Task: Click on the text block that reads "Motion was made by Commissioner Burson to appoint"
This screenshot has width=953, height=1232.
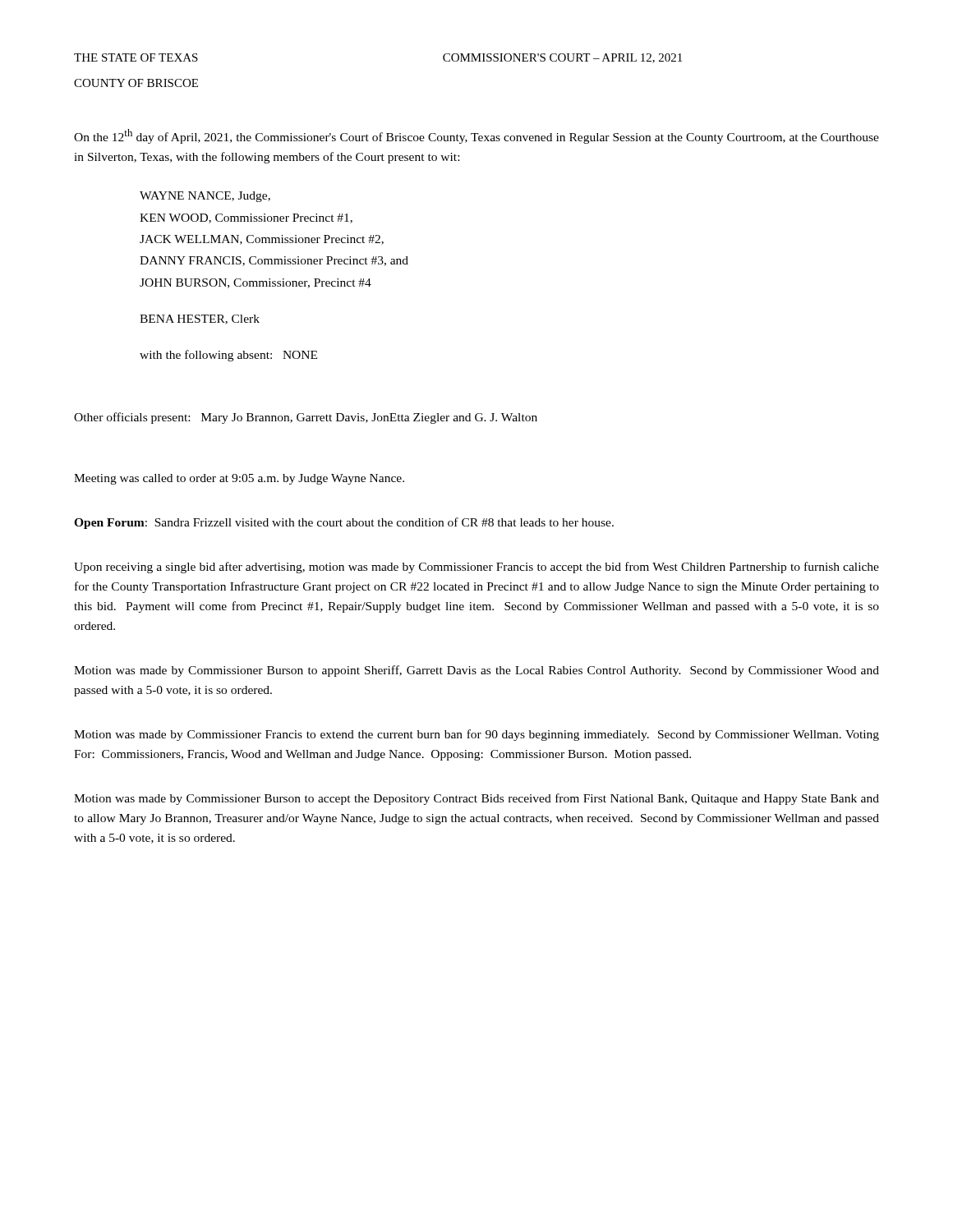Action: (x=476, y=679)
